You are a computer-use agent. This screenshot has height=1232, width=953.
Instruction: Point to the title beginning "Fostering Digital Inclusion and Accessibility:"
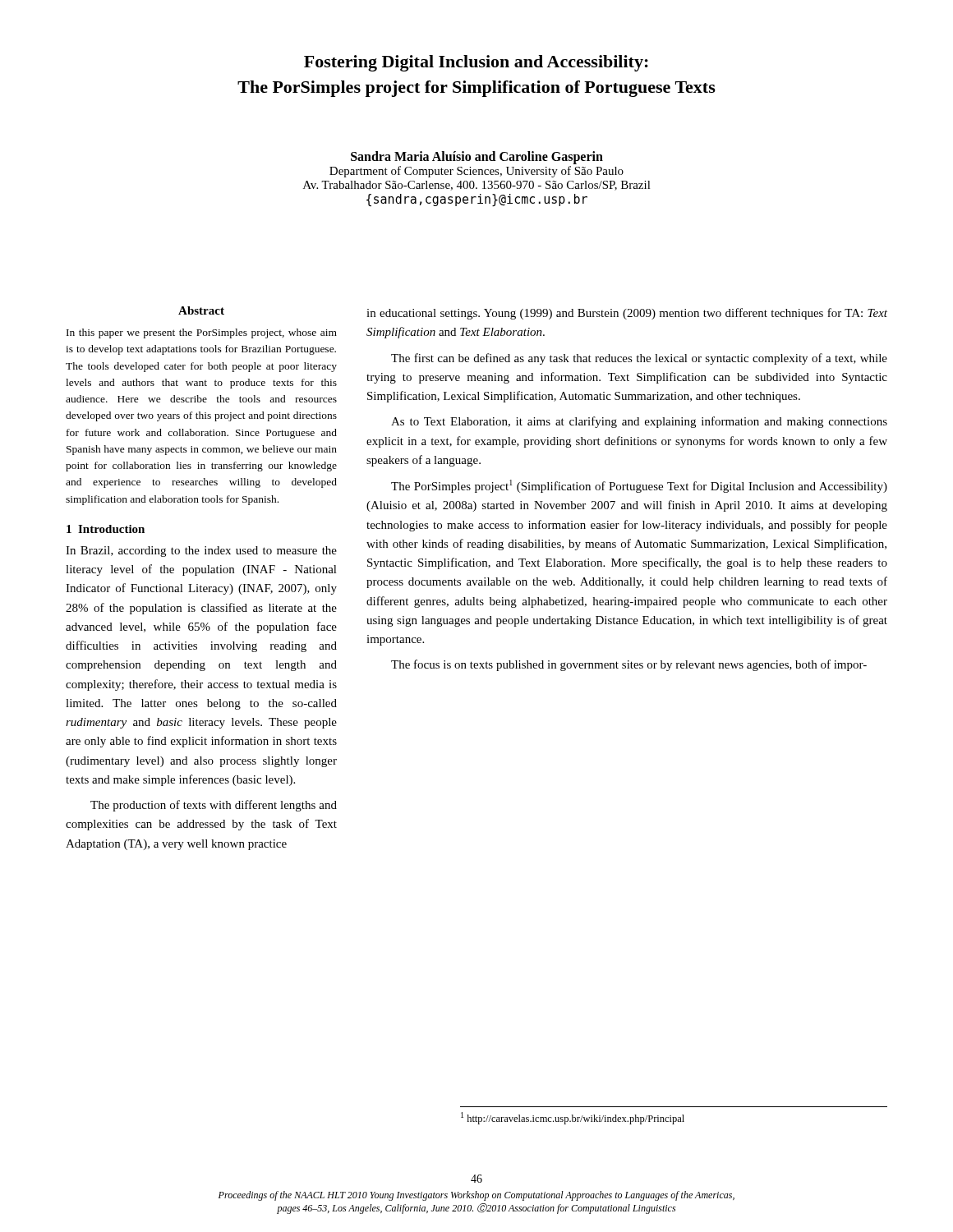[476, 74]
